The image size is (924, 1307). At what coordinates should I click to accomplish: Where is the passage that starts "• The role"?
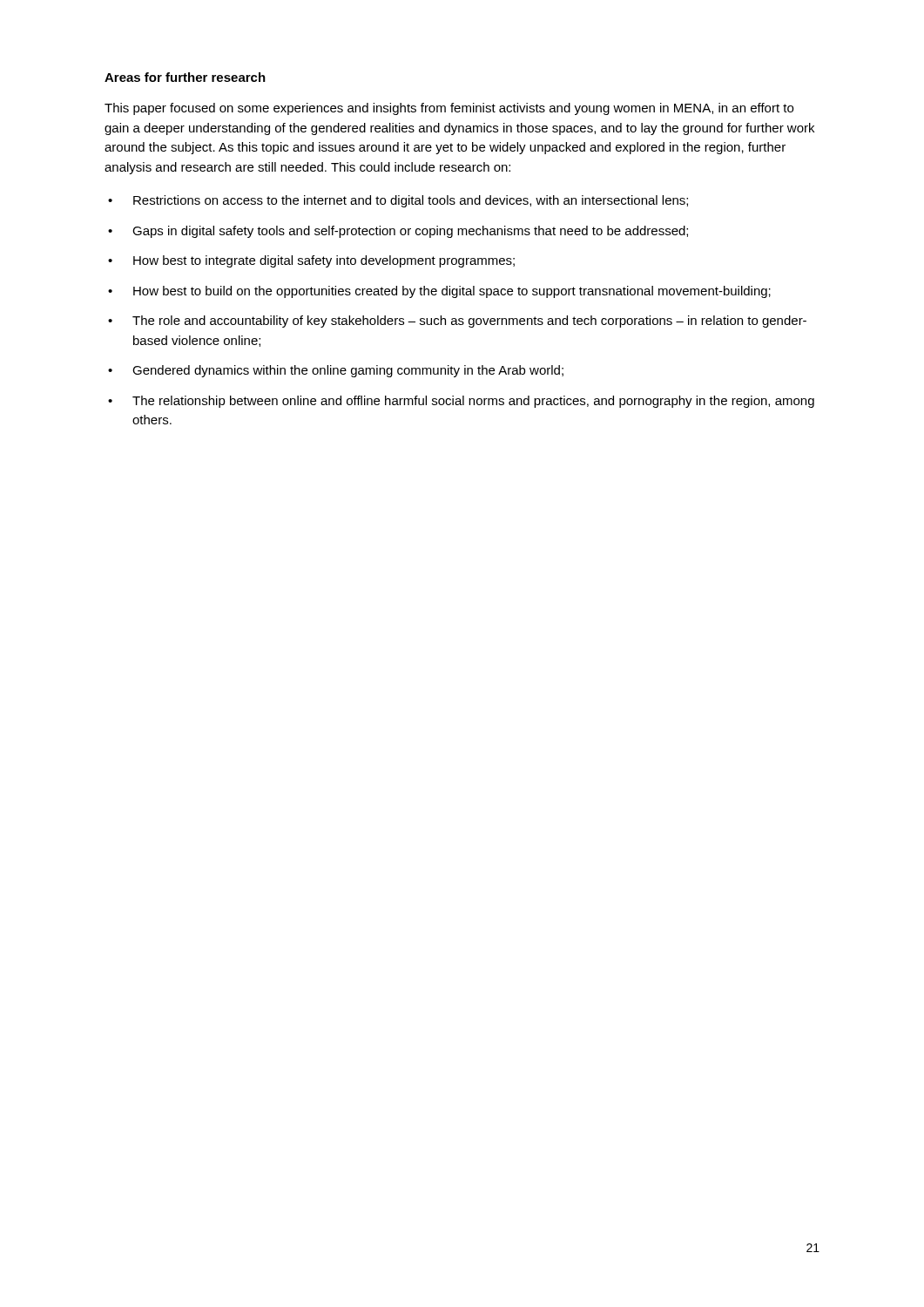pos(462,331)
